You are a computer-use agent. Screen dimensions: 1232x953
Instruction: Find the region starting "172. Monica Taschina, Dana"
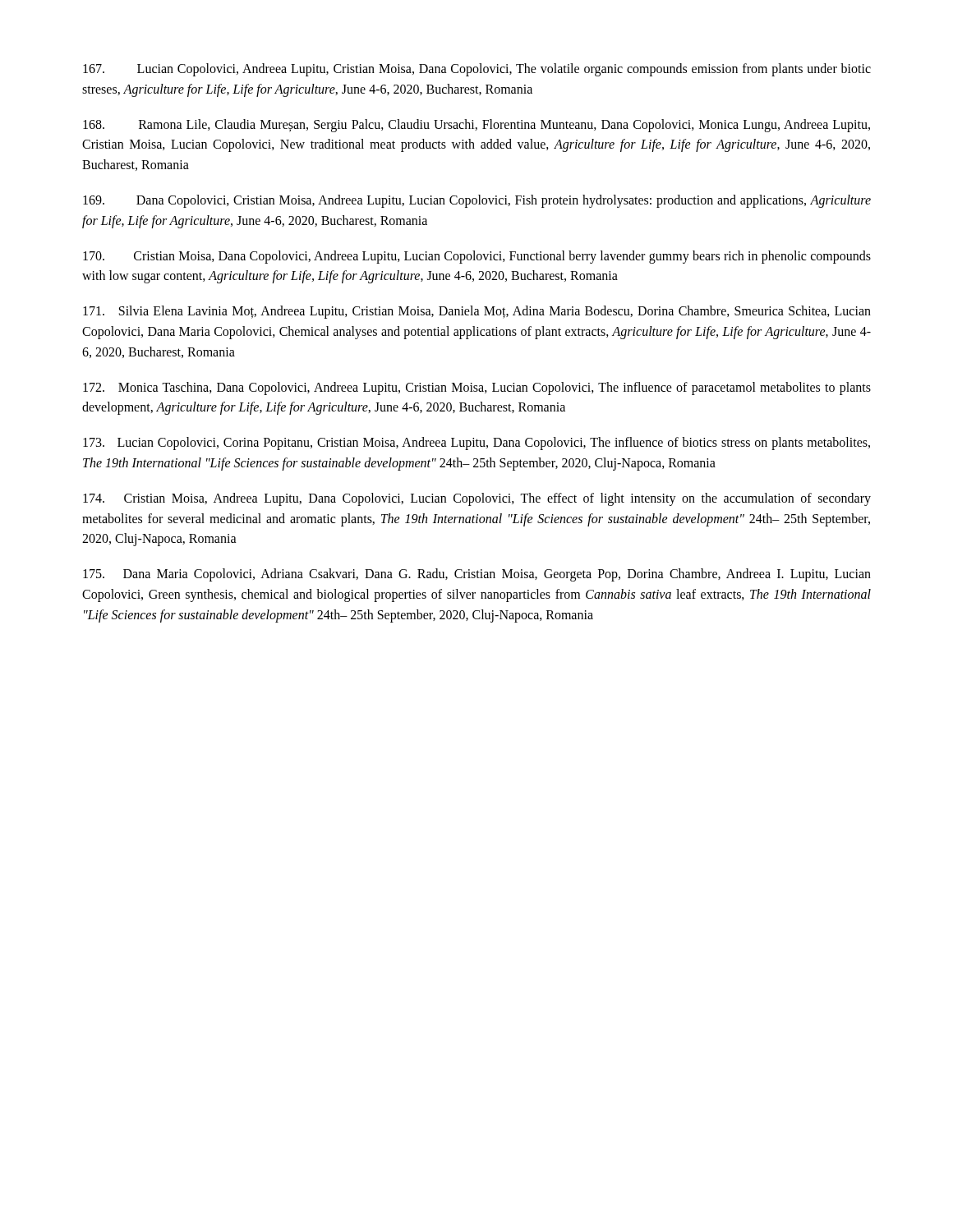(x=476, y=397)
